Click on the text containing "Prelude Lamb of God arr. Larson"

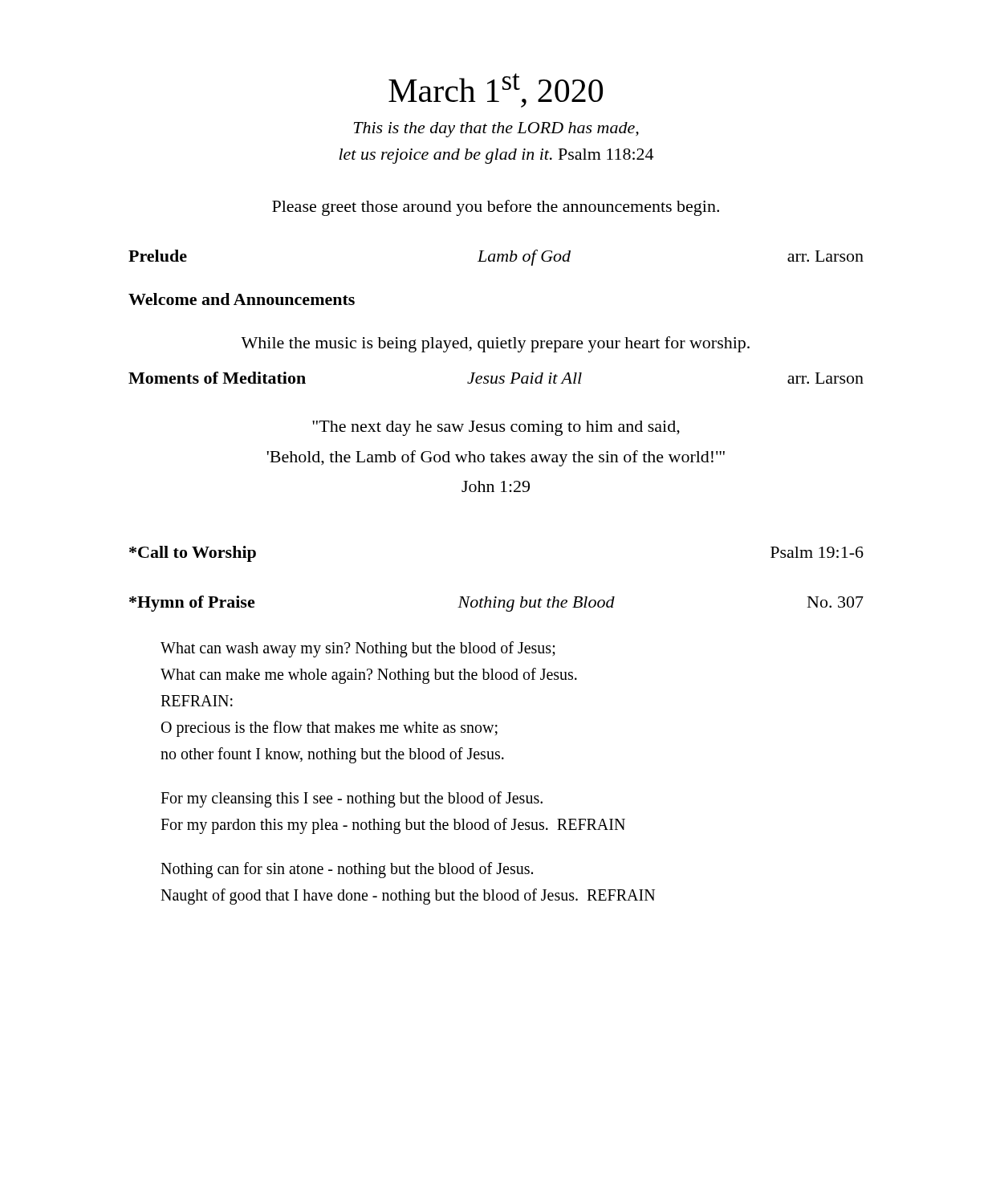[x=496, y=256]
